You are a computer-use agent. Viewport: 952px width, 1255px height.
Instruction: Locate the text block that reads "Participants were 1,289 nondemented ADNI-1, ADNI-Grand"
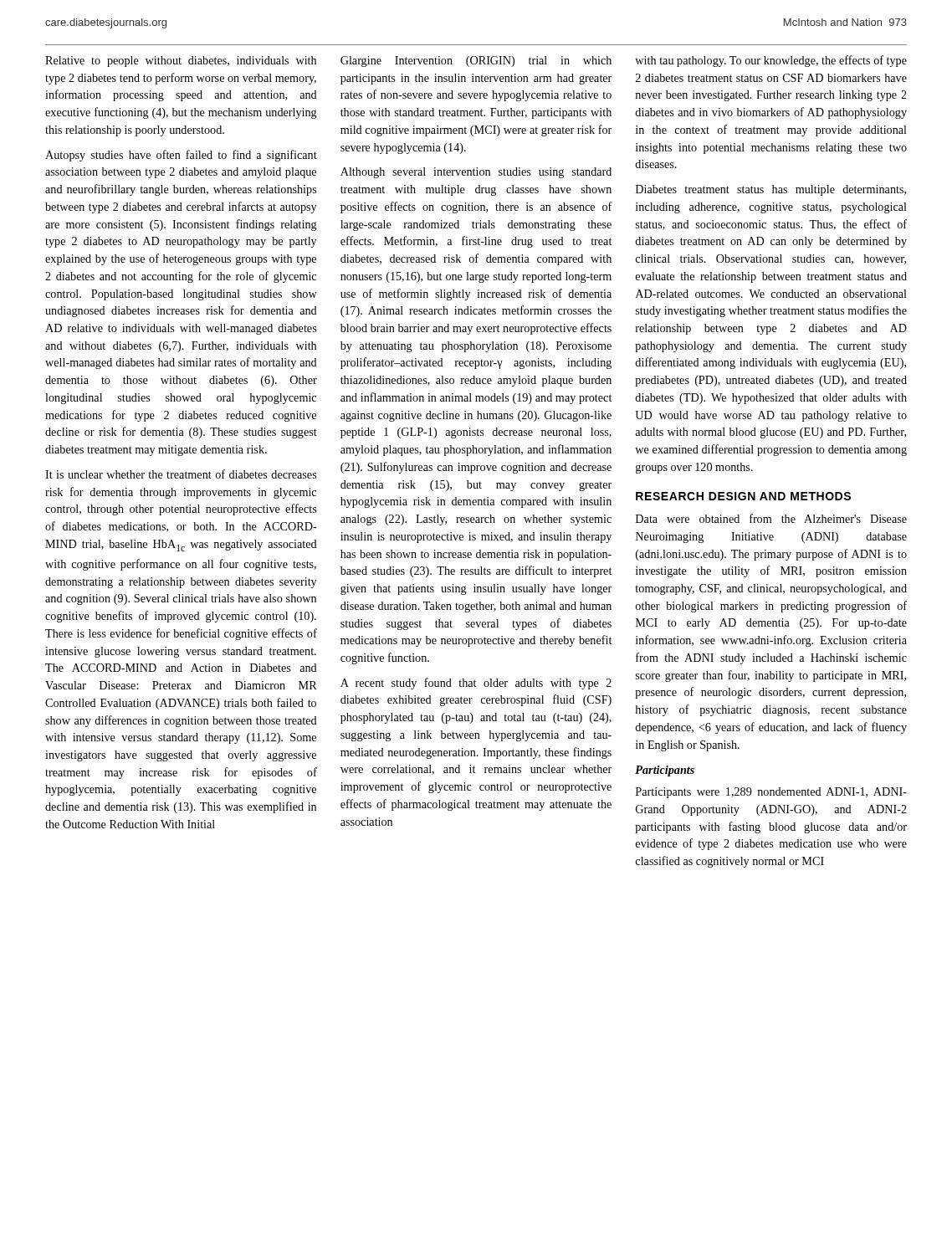(x=771, y=827)
